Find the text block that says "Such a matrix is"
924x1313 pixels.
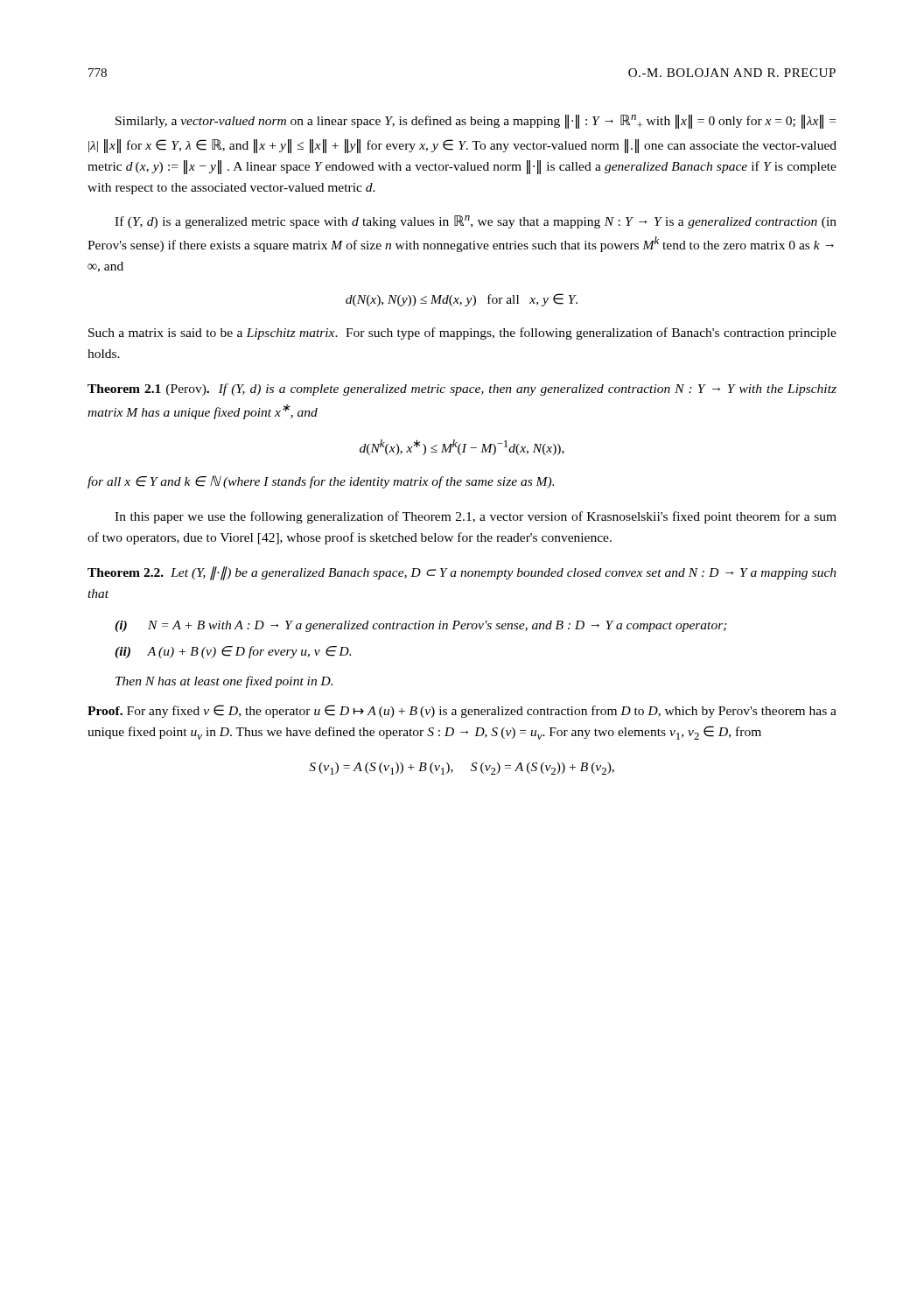[x=462, y=343]
